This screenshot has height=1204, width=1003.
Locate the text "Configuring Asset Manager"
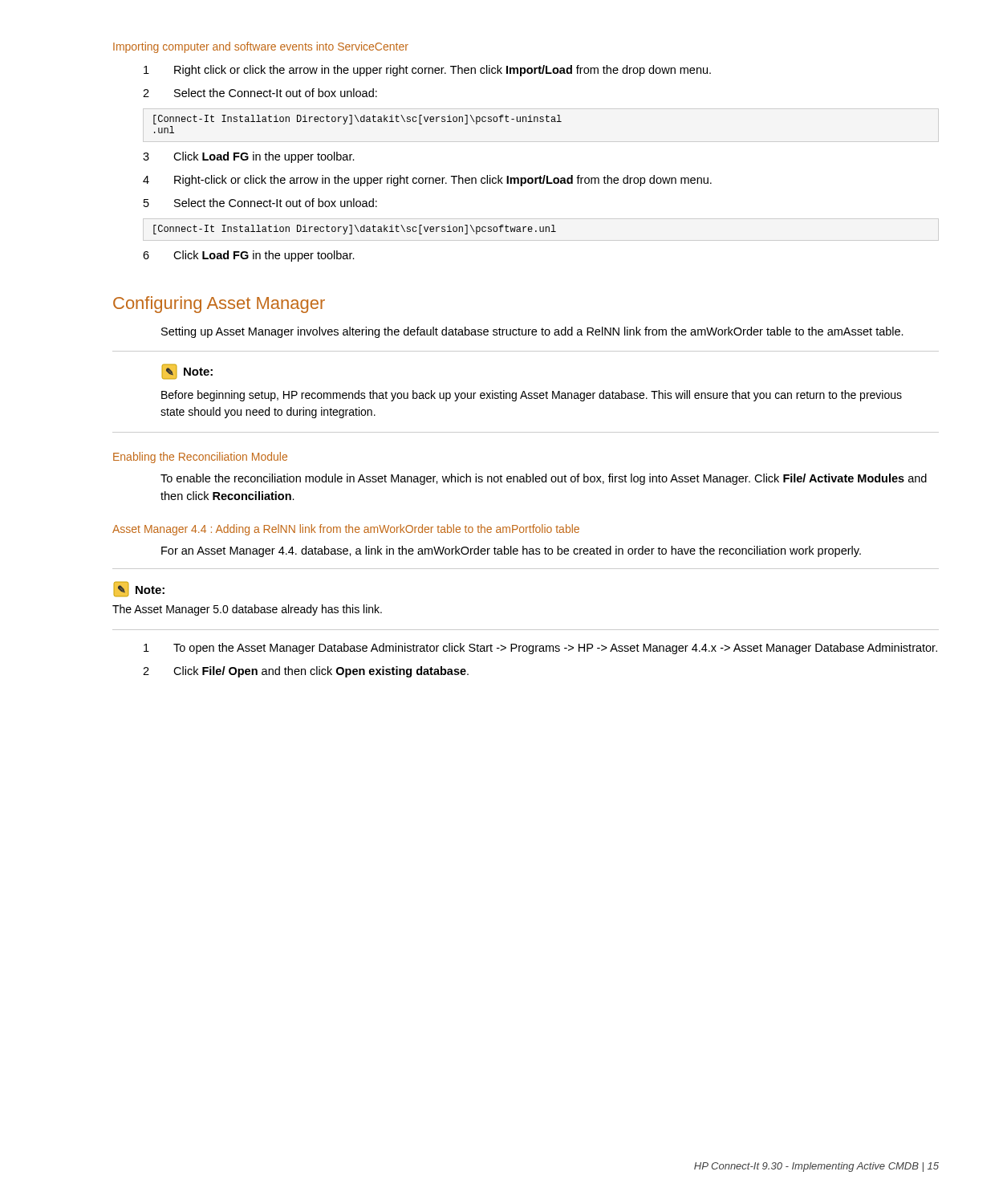click(x=219, y=303)
